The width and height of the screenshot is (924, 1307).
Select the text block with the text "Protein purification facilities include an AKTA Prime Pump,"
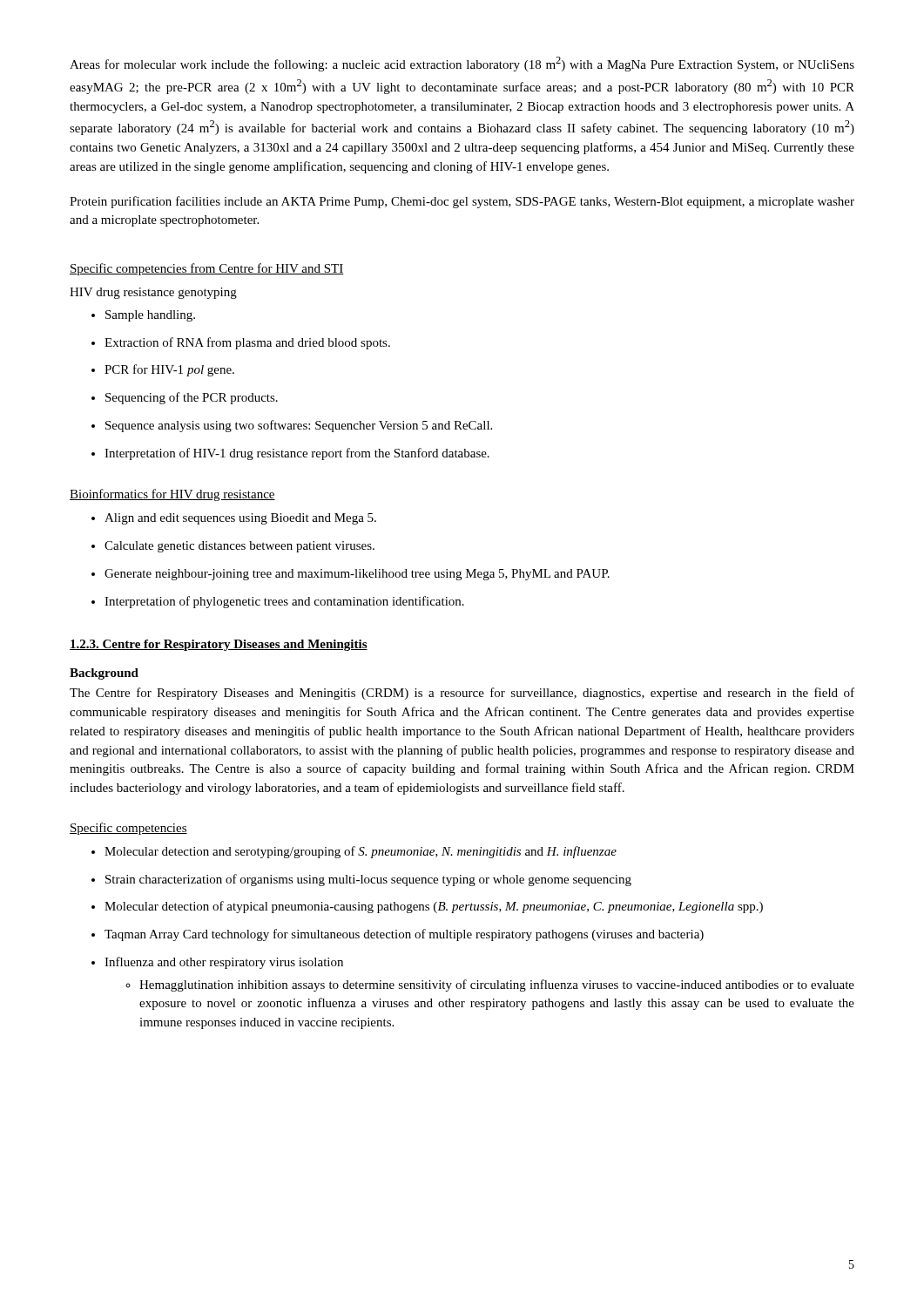pos(462,210)
